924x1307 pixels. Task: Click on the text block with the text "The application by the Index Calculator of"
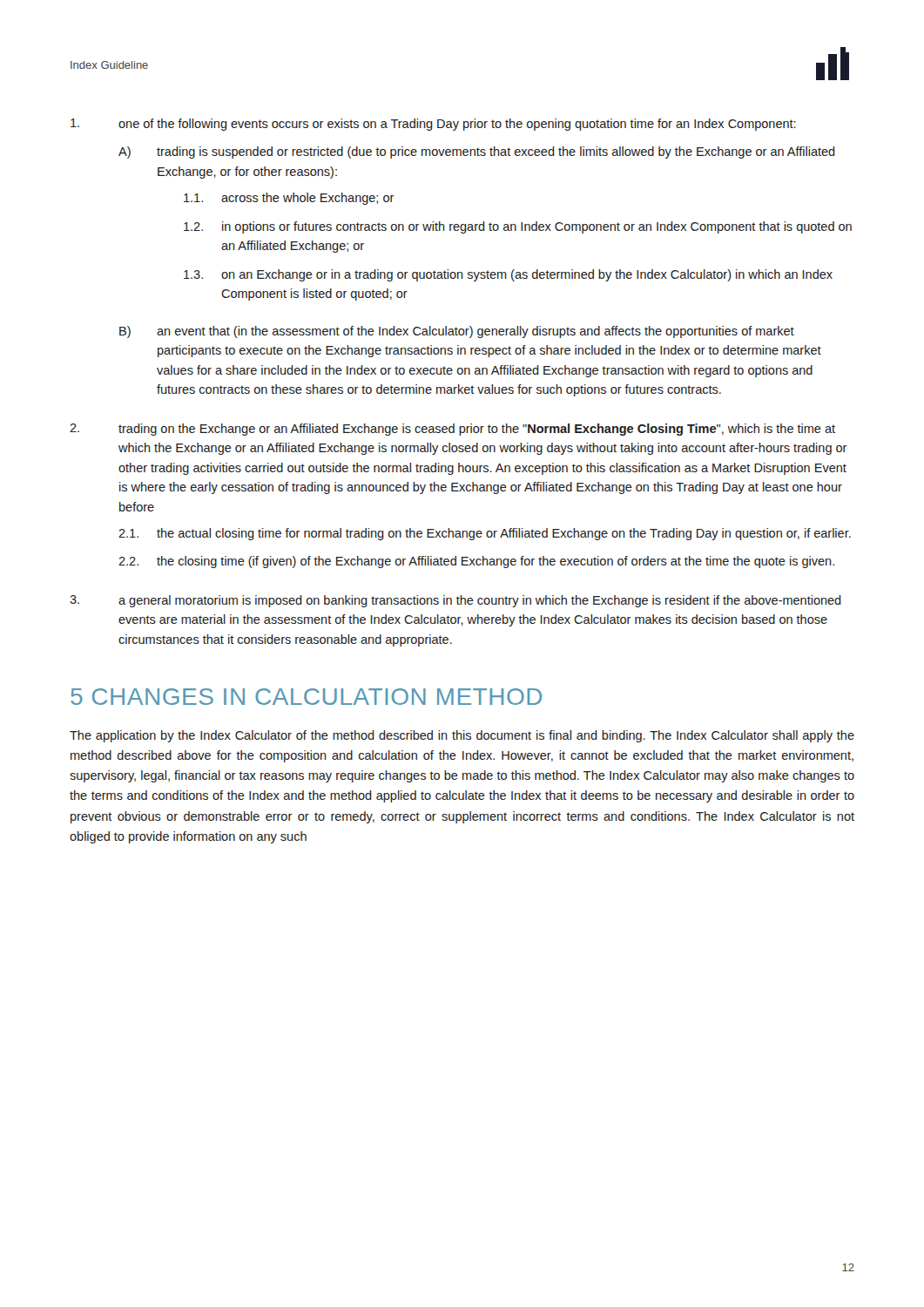point(462,786)
